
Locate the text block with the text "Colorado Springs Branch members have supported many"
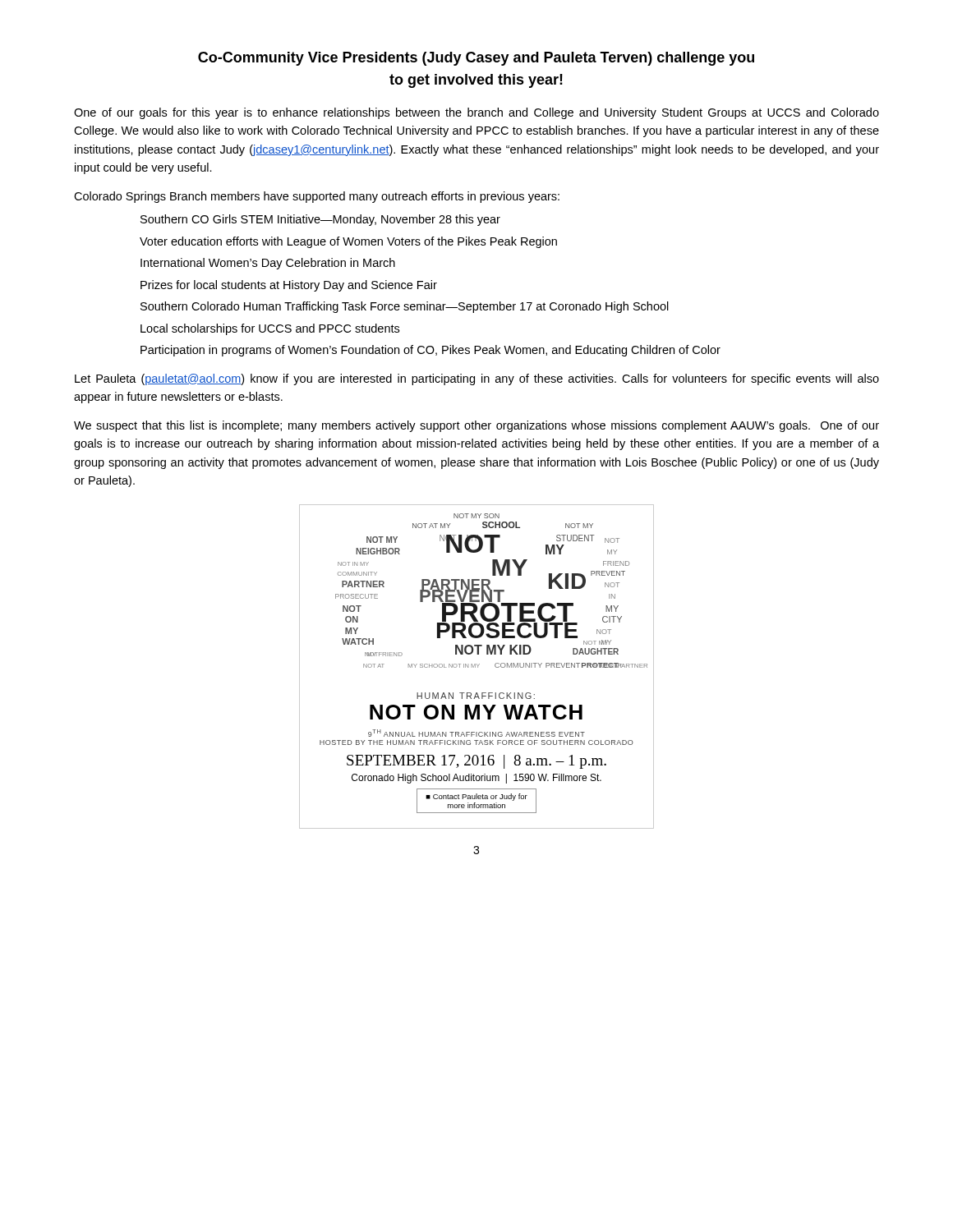click(317, 196)
